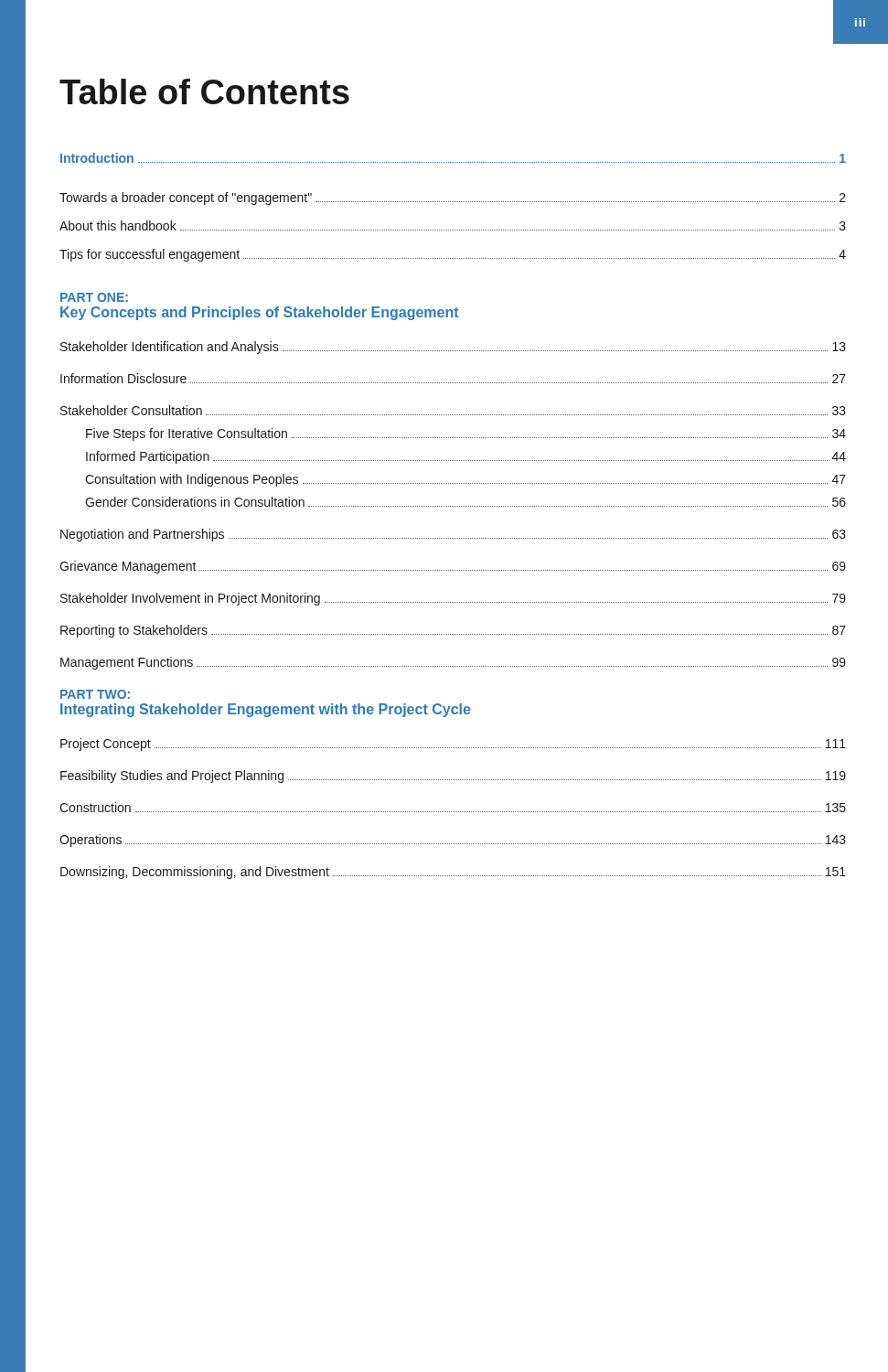Point to "About this handbook 3"
Screen dimensions: 1372x888
(x=453, y=226)
